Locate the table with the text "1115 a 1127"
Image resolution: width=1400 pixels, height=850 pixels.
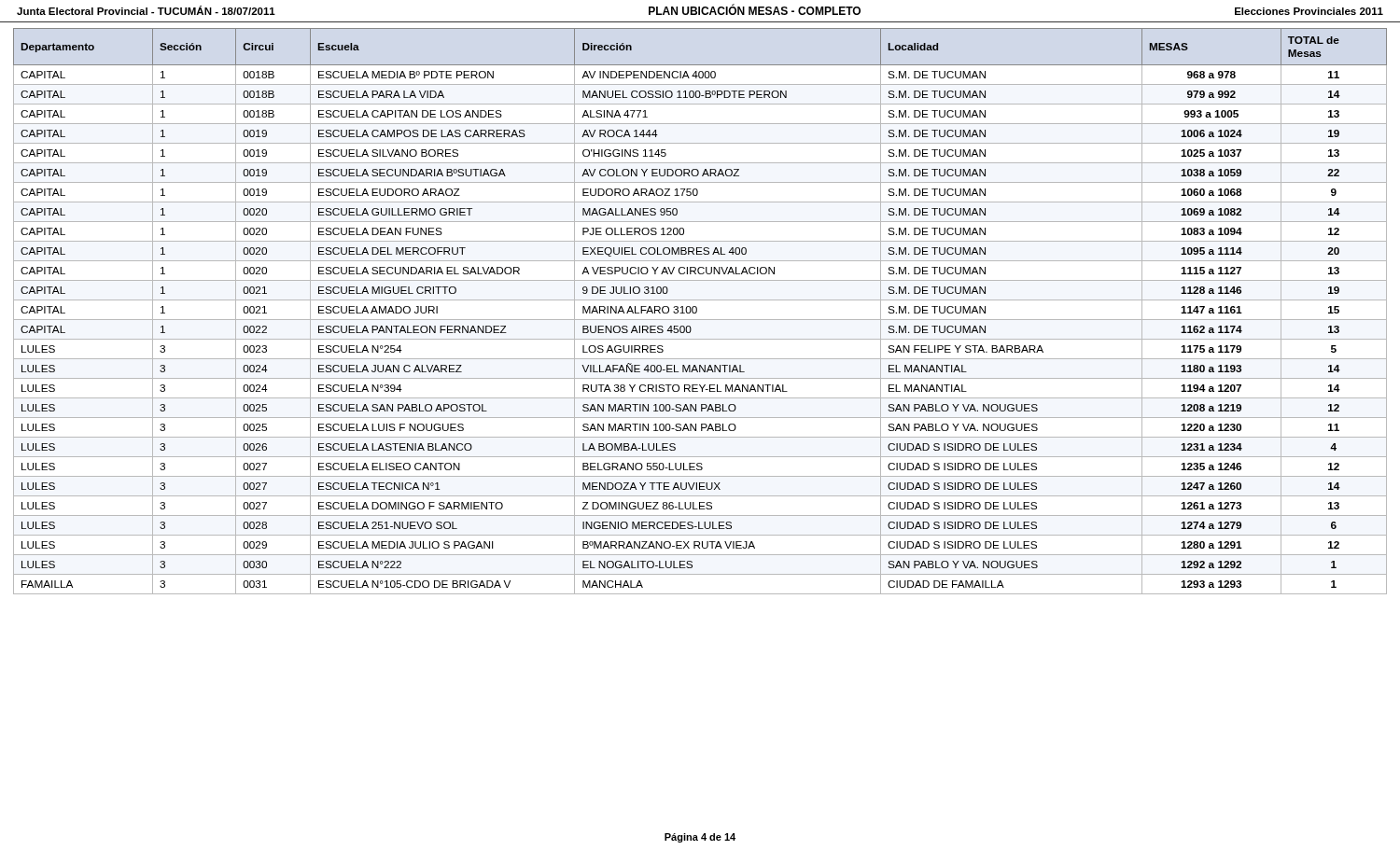[x=700, y=311]
